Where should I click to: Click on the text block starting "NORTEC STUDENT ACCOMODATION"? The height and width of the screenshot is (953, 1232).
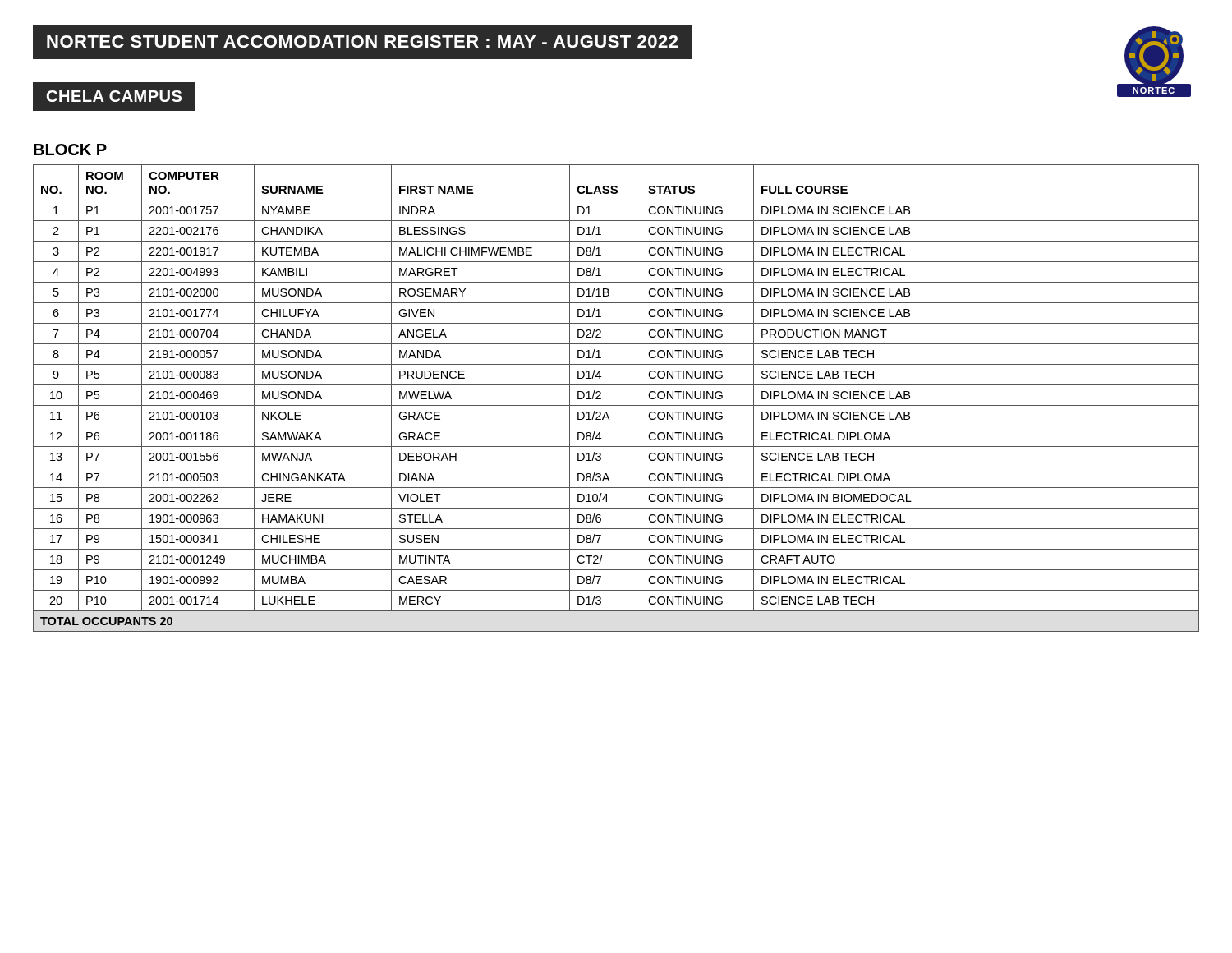pyautogui.click(x=362, y=42)
